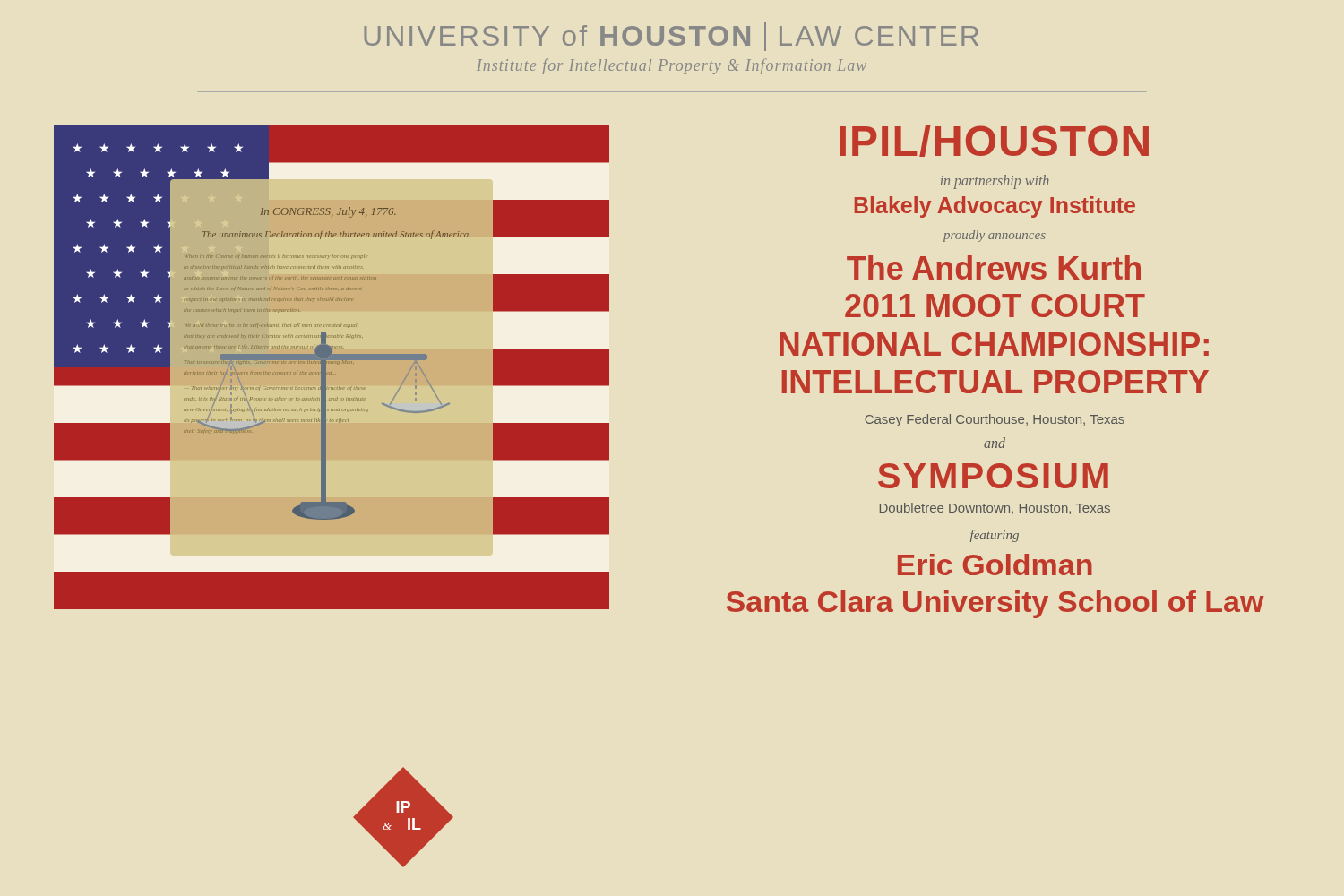Click the passage that begins "Eric GoldmanSanta Clara University"
The height and width of the screenshot is (896, 1344).
pyautogui.click(x=995, y=583)
